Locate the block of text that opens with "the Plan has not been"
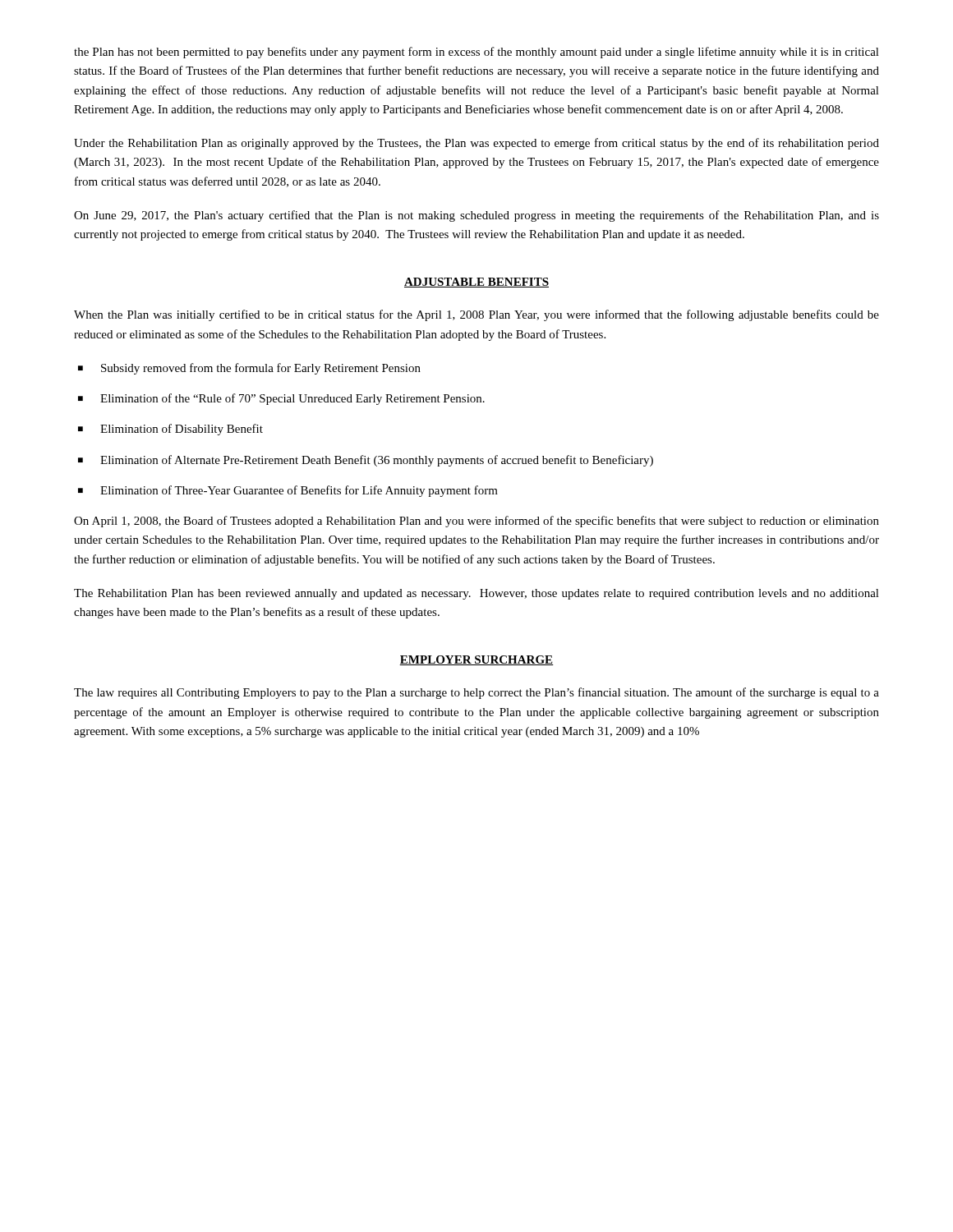Image resolution: width=953 pixels, height=1232 pixels. click(x=476, y=80)
